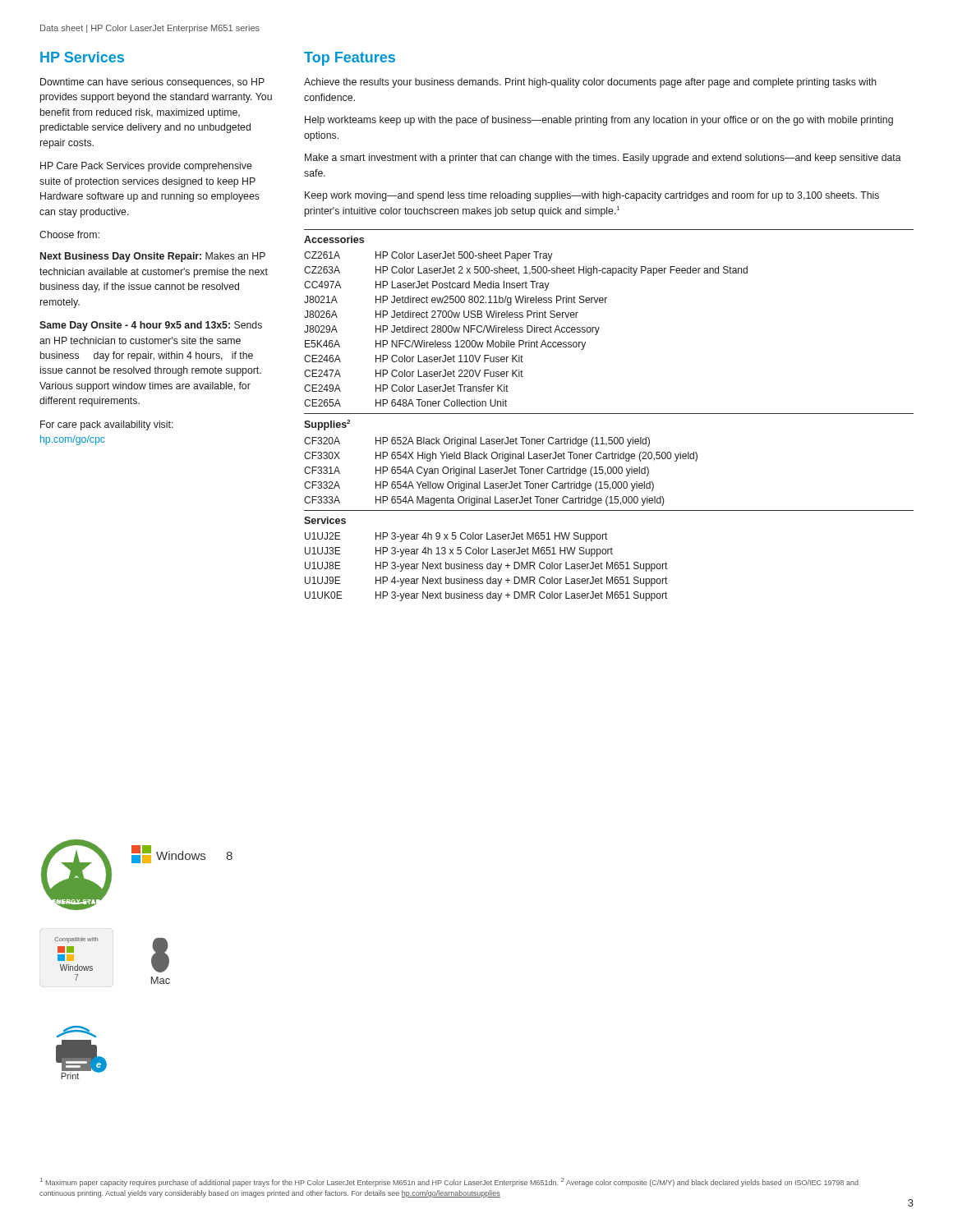The width and height of the screenshot is (953, 1232).
Task: Point to the text block starting "Keep work moving—and spend less"
Action: (592, 204)
